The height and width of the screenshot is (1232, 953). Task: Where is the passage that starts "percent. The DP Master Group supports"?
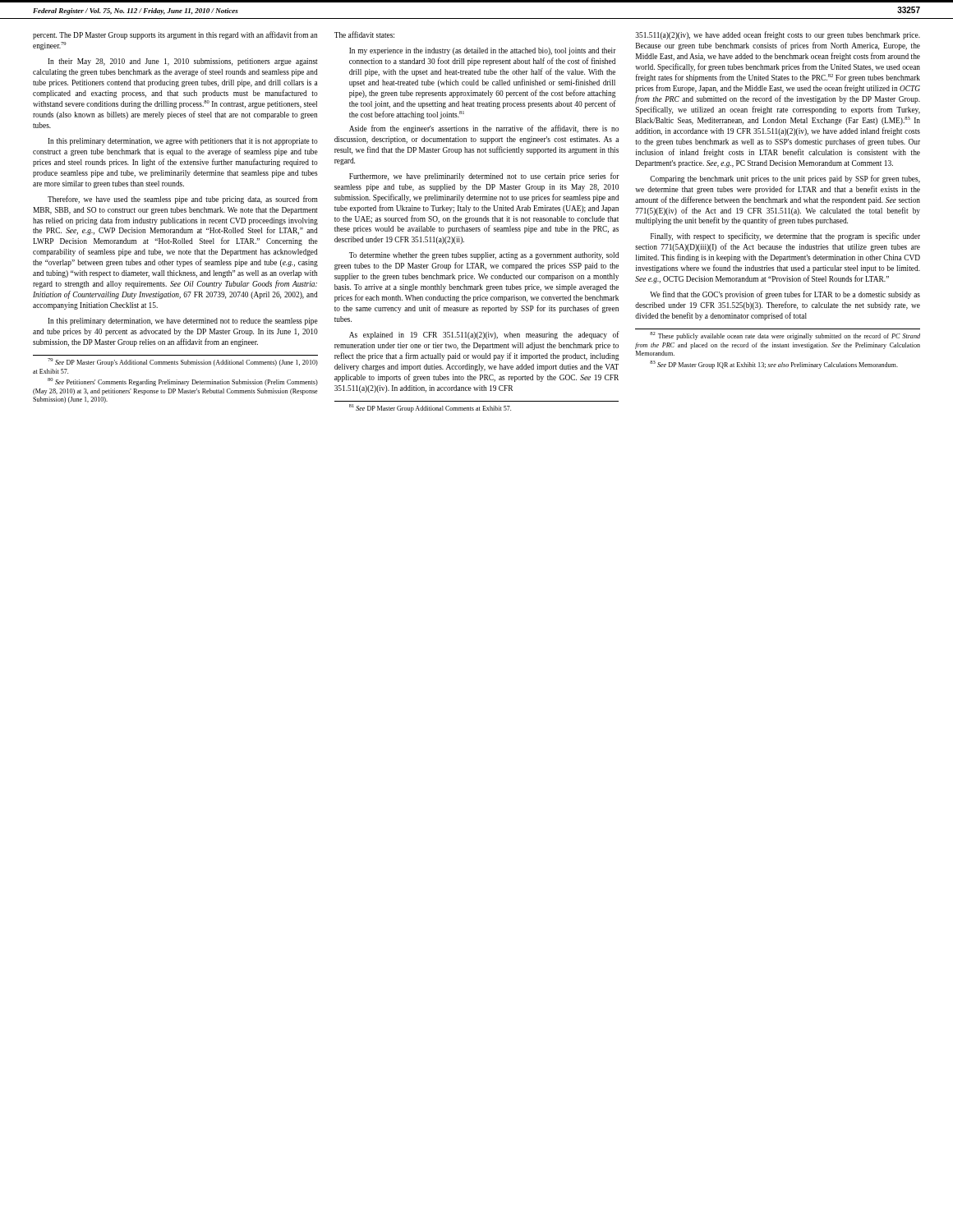(175, 41)
